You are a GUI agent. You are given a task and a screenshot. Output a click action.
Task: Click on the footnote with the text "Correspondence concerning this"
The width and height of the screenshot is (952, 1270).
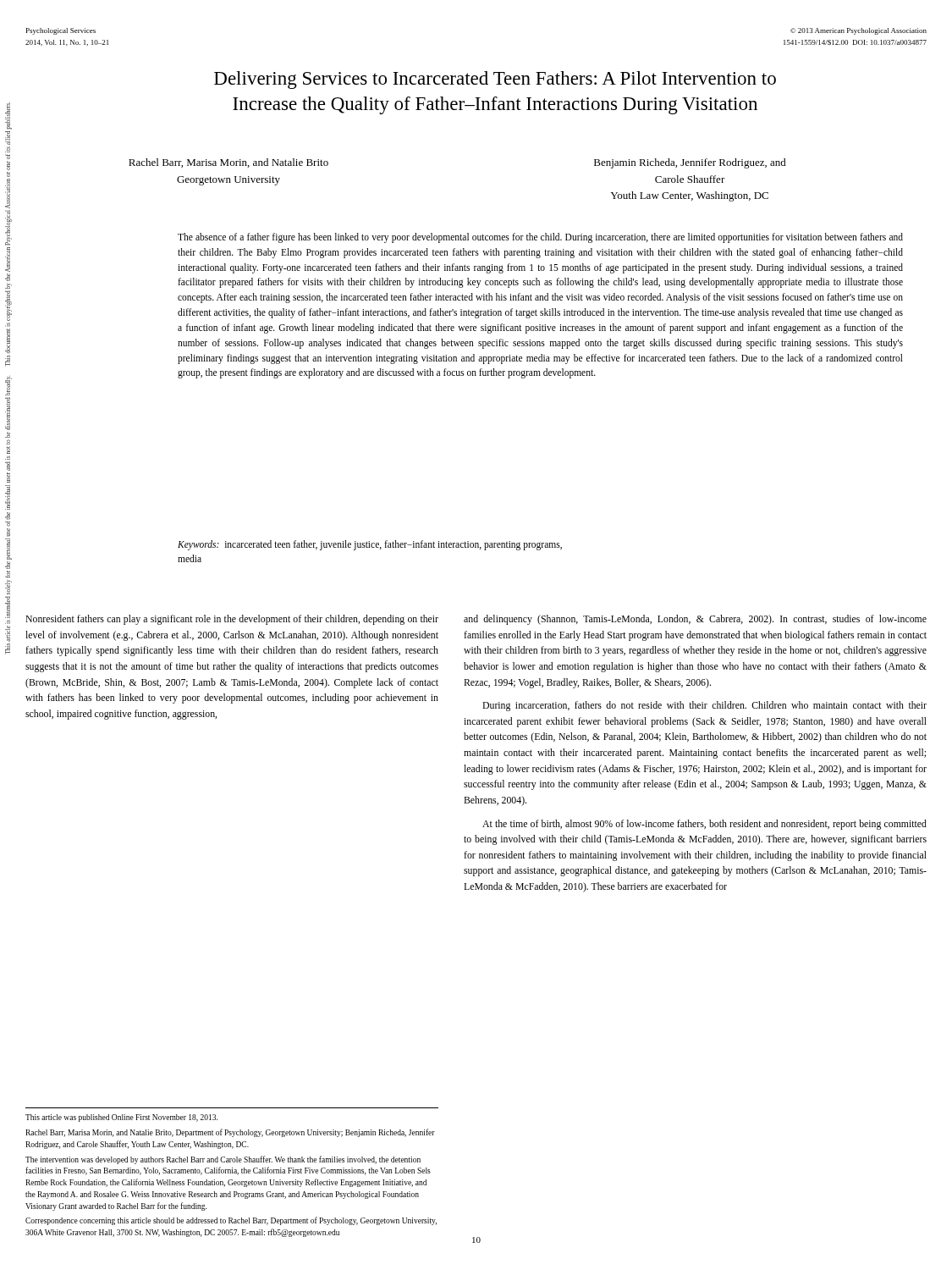(231, 1227)
